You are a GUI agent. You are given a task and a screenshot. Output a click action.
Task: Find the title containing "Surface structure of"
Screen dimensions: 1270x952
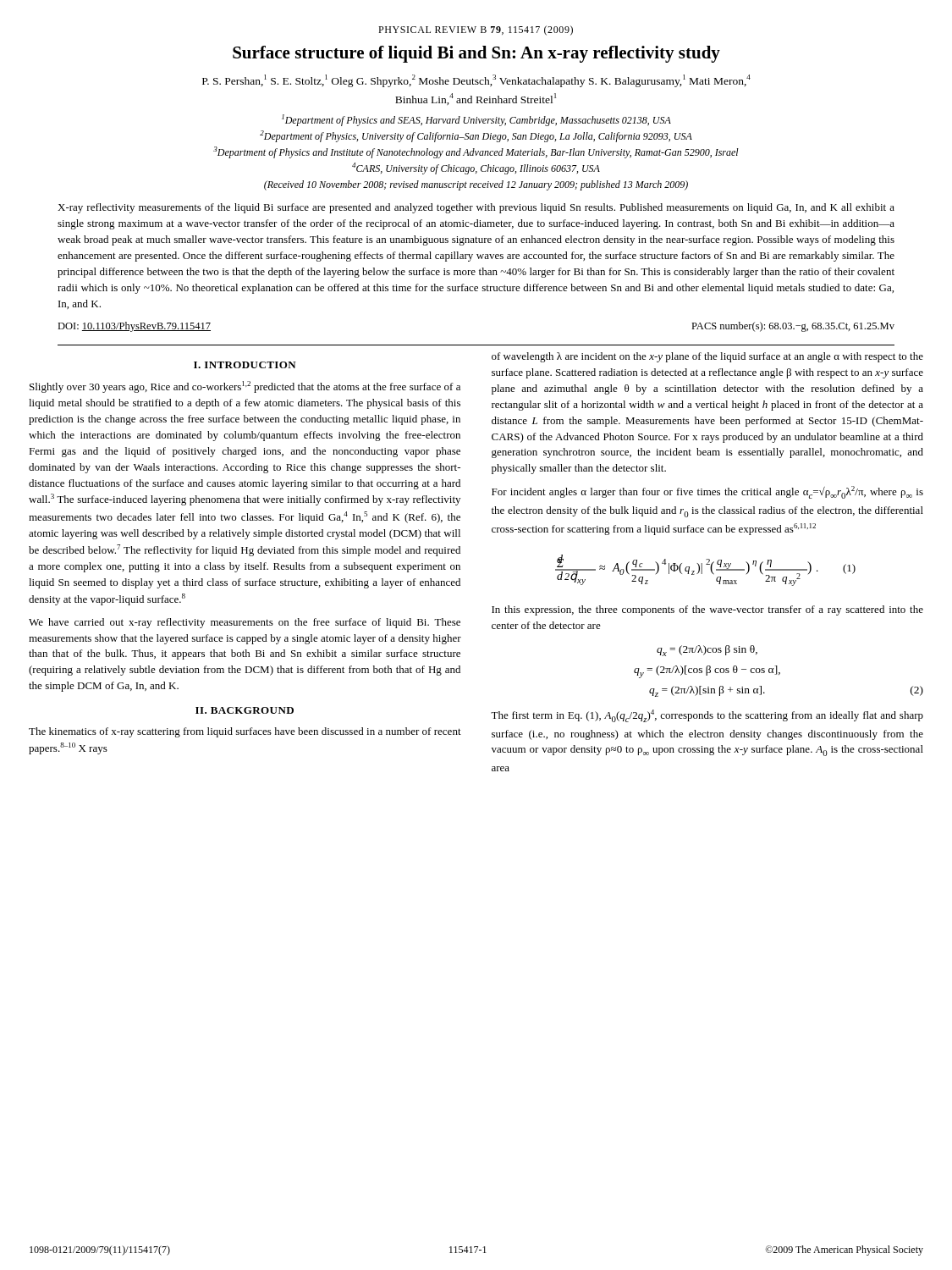[476, 53]
